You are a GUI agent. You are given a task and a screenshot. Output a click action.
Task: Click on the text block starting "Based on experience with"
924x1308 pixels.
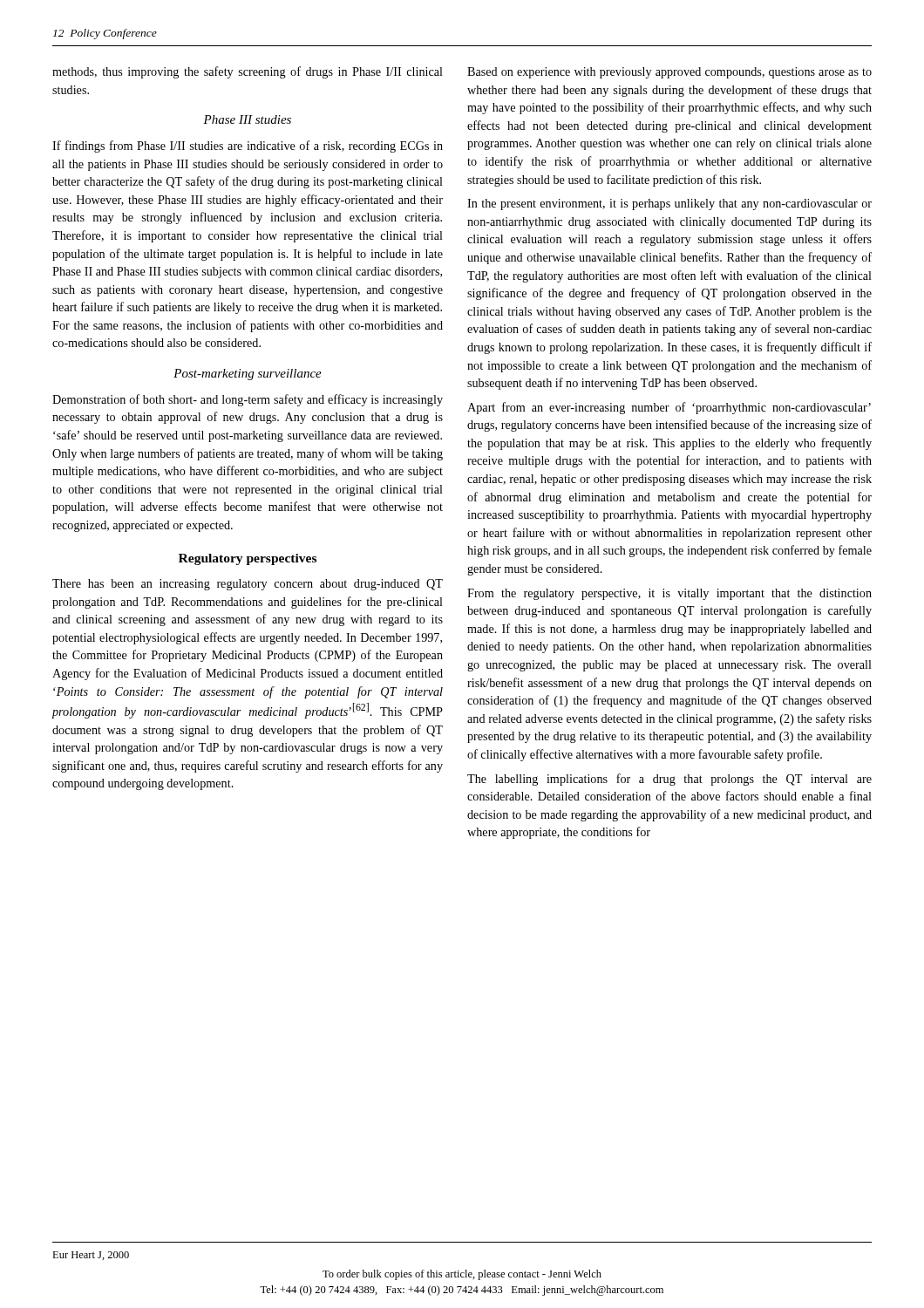669,126
